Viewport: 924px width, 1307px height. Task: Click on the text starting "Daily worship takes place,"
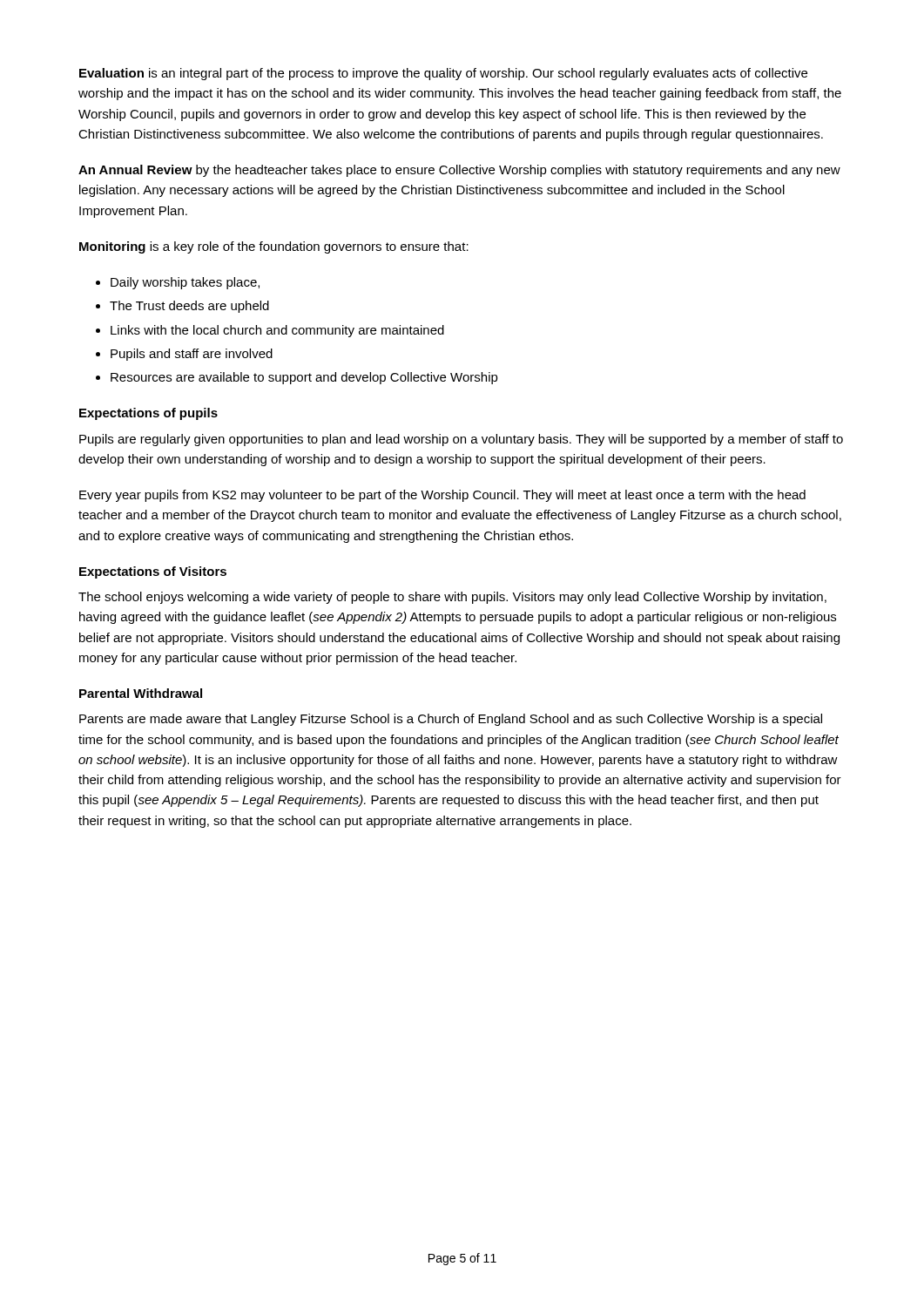(185, 282)
